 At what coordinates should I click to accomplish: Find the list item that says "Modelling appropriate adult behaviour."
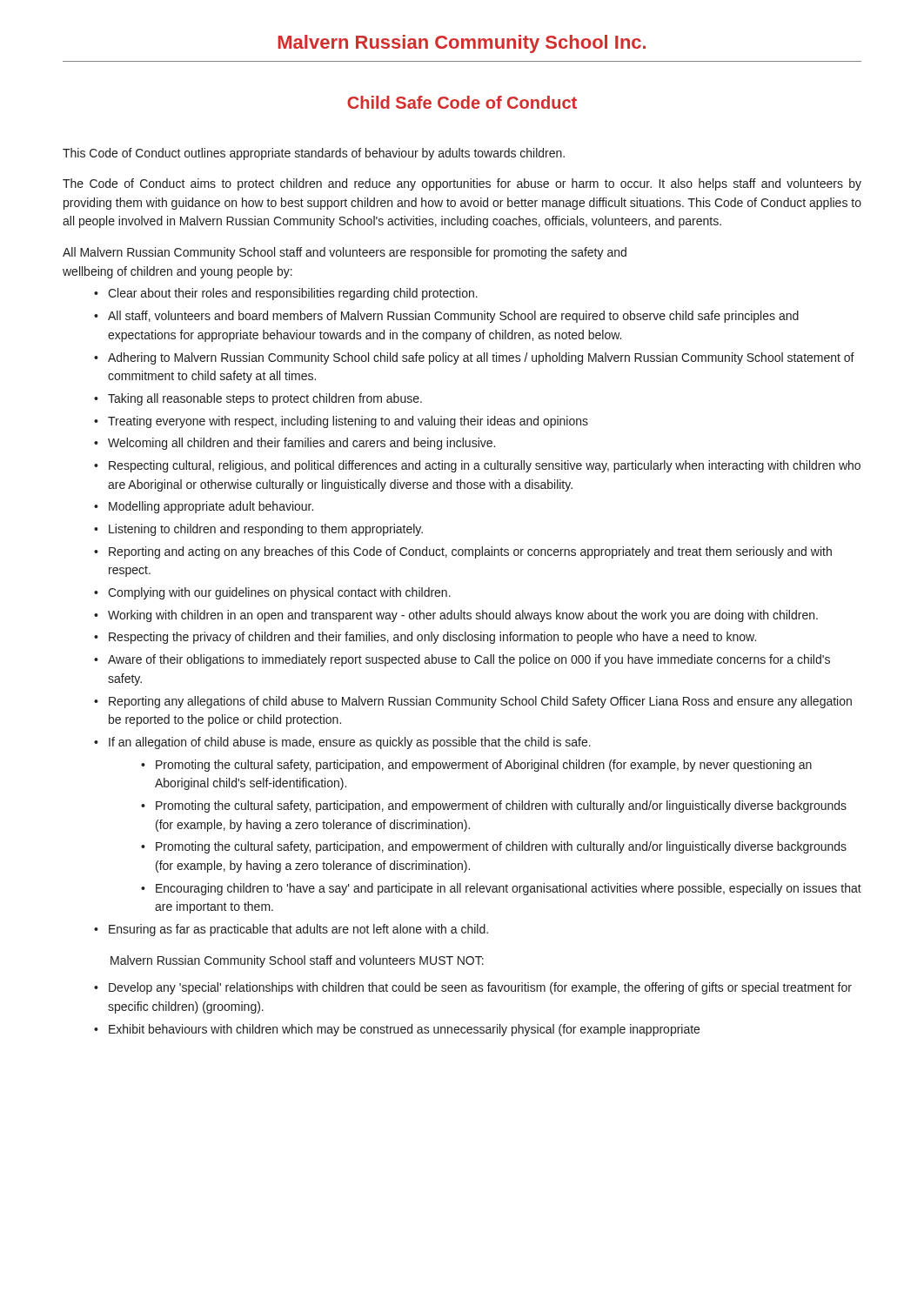click(211, 507)
